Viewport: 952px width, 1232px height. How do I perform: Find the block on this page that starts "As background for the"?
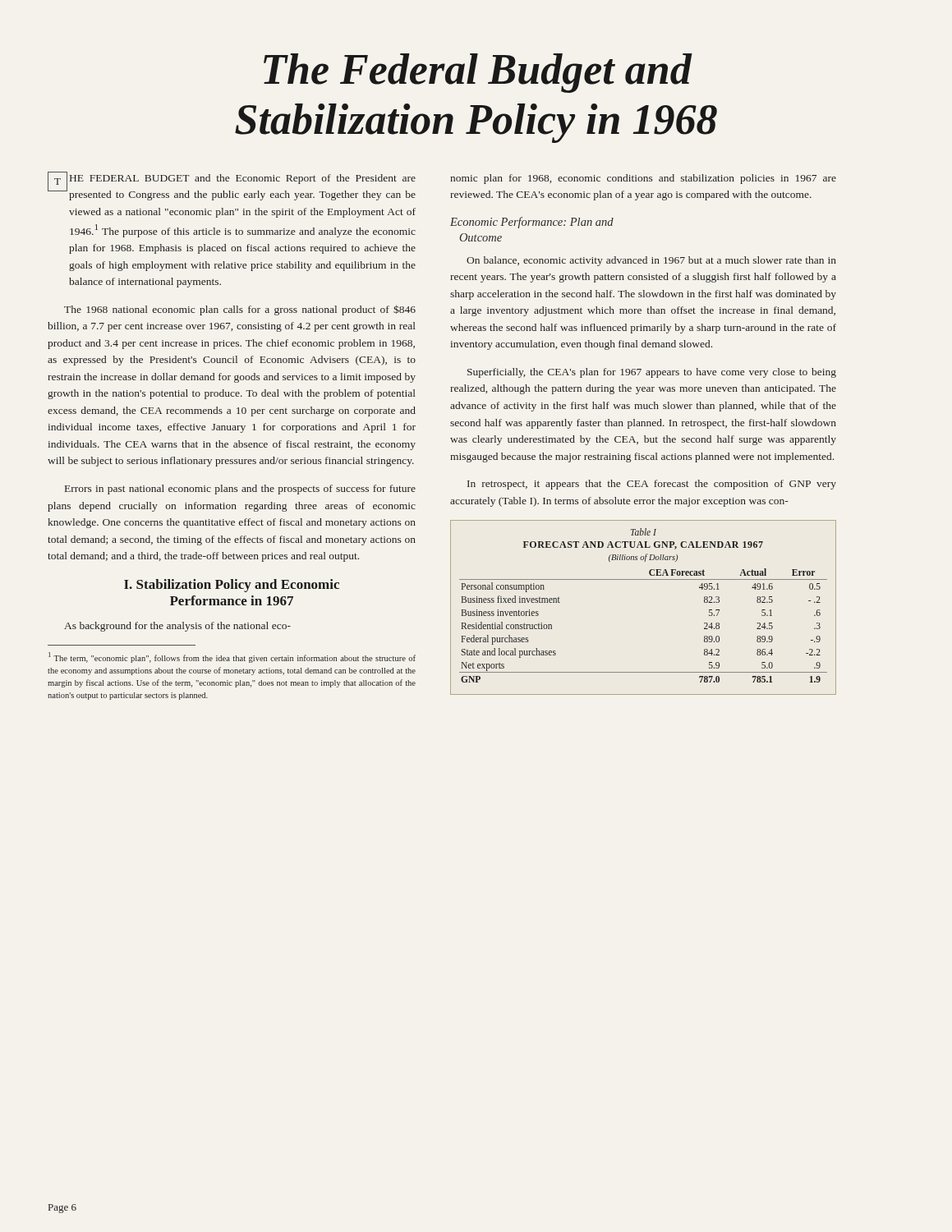[232, 626]
